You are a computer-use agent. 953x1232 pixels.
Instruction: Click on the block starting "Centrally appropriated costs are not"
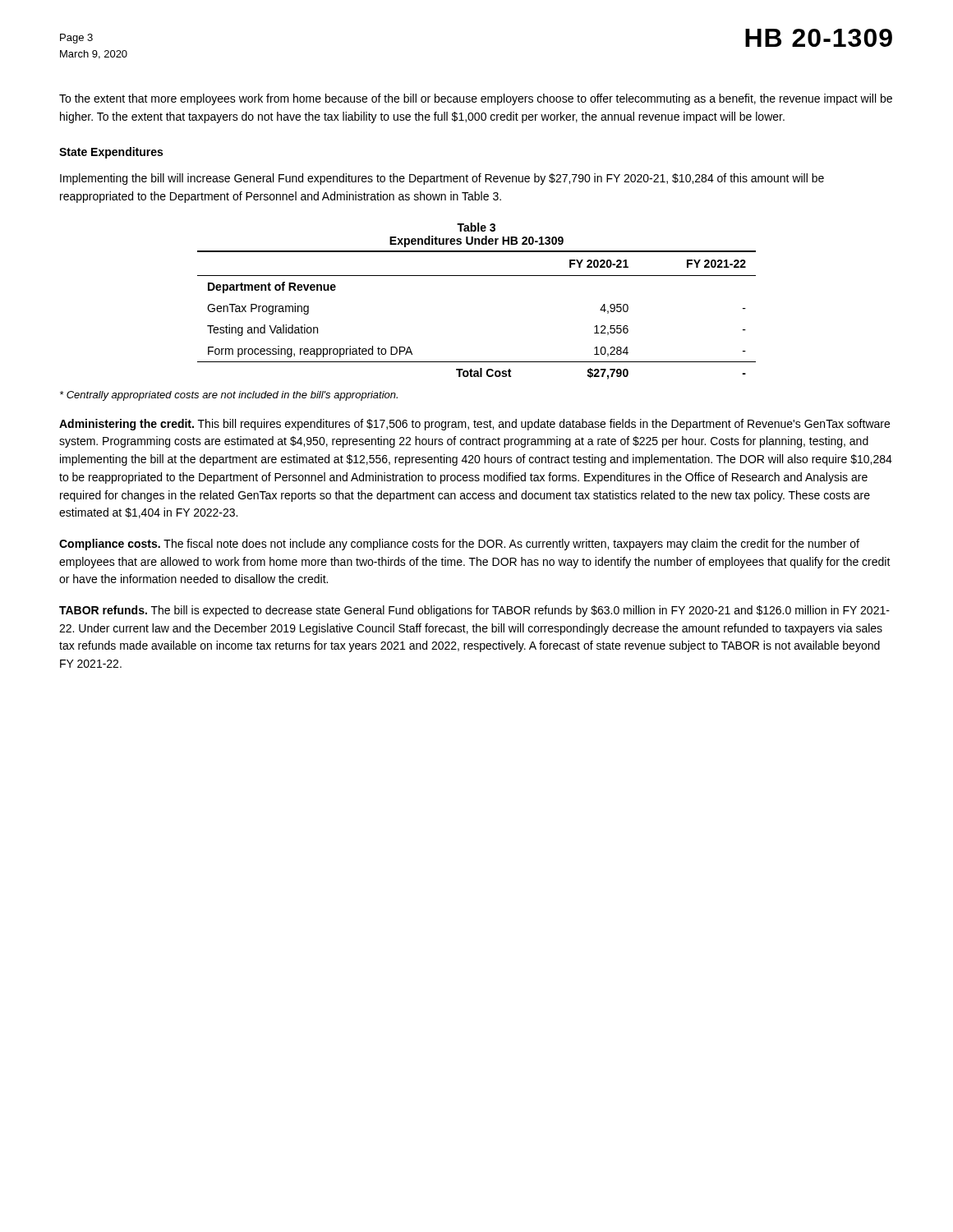pyautogui.click(x=229, y=394)
